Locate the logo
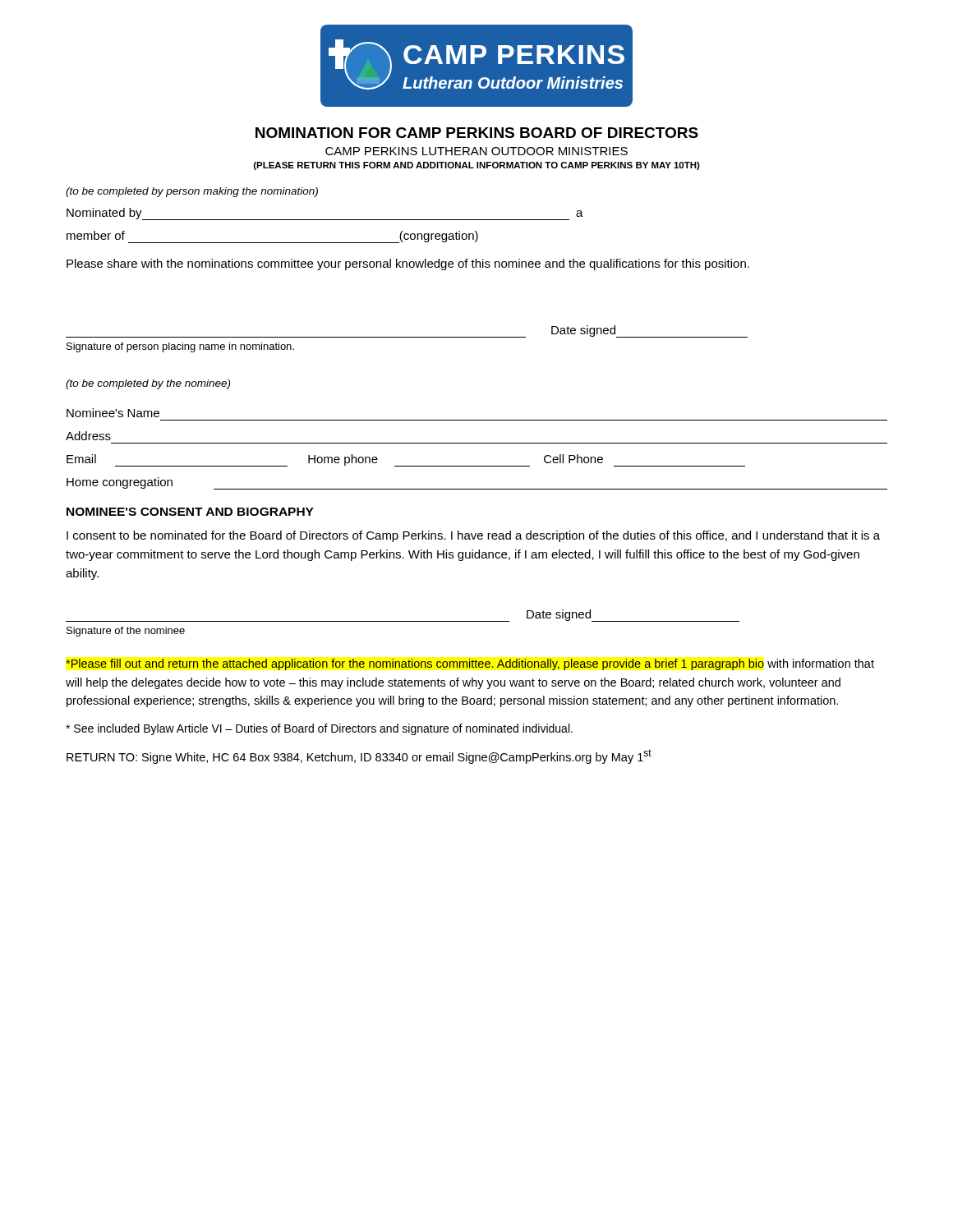Image resolution: width=953 pixels, height=1232 pixels. pos(476,67)
